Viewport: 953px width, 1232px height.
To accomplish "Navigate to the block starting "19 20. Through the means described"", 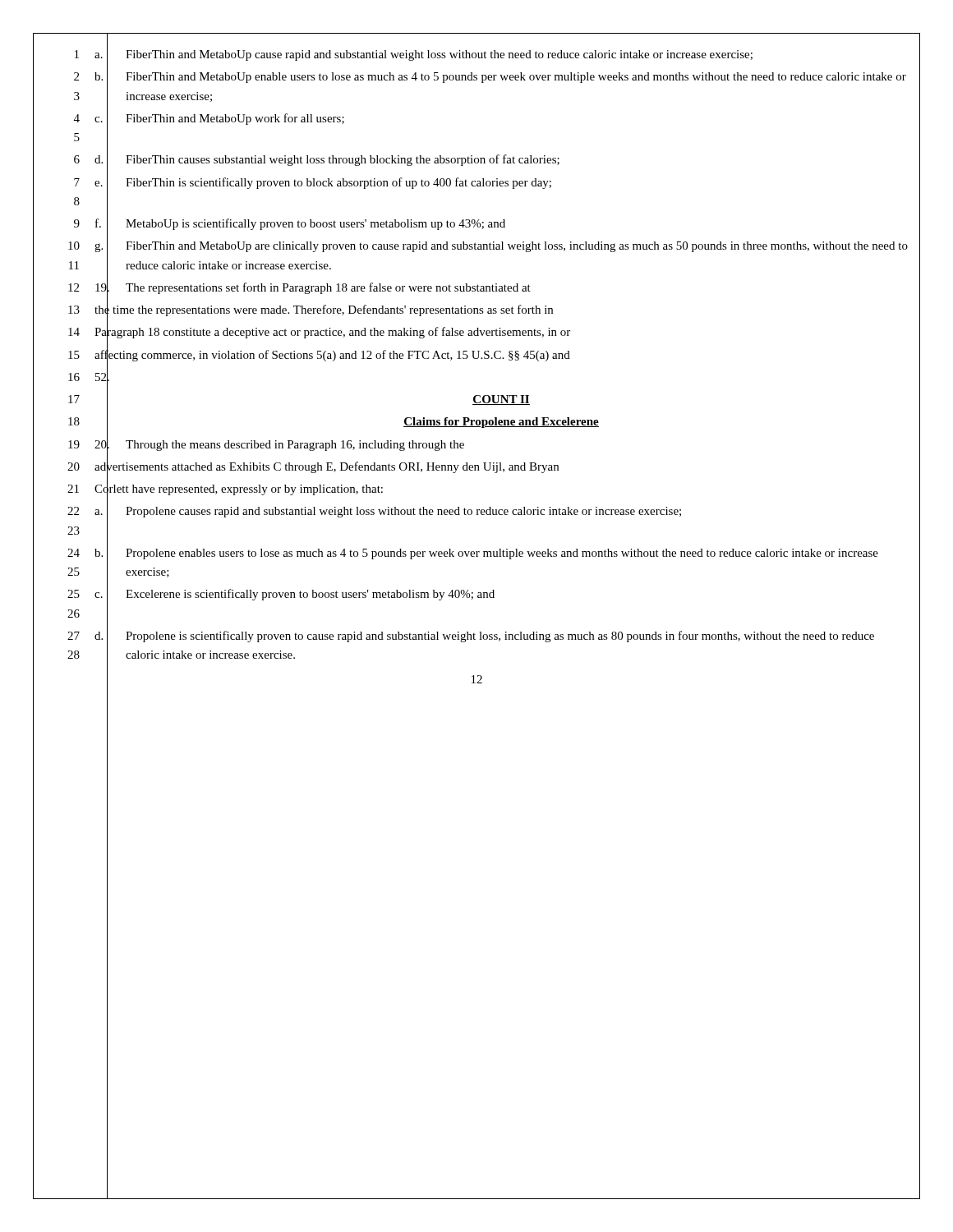I will coord(266,444).
